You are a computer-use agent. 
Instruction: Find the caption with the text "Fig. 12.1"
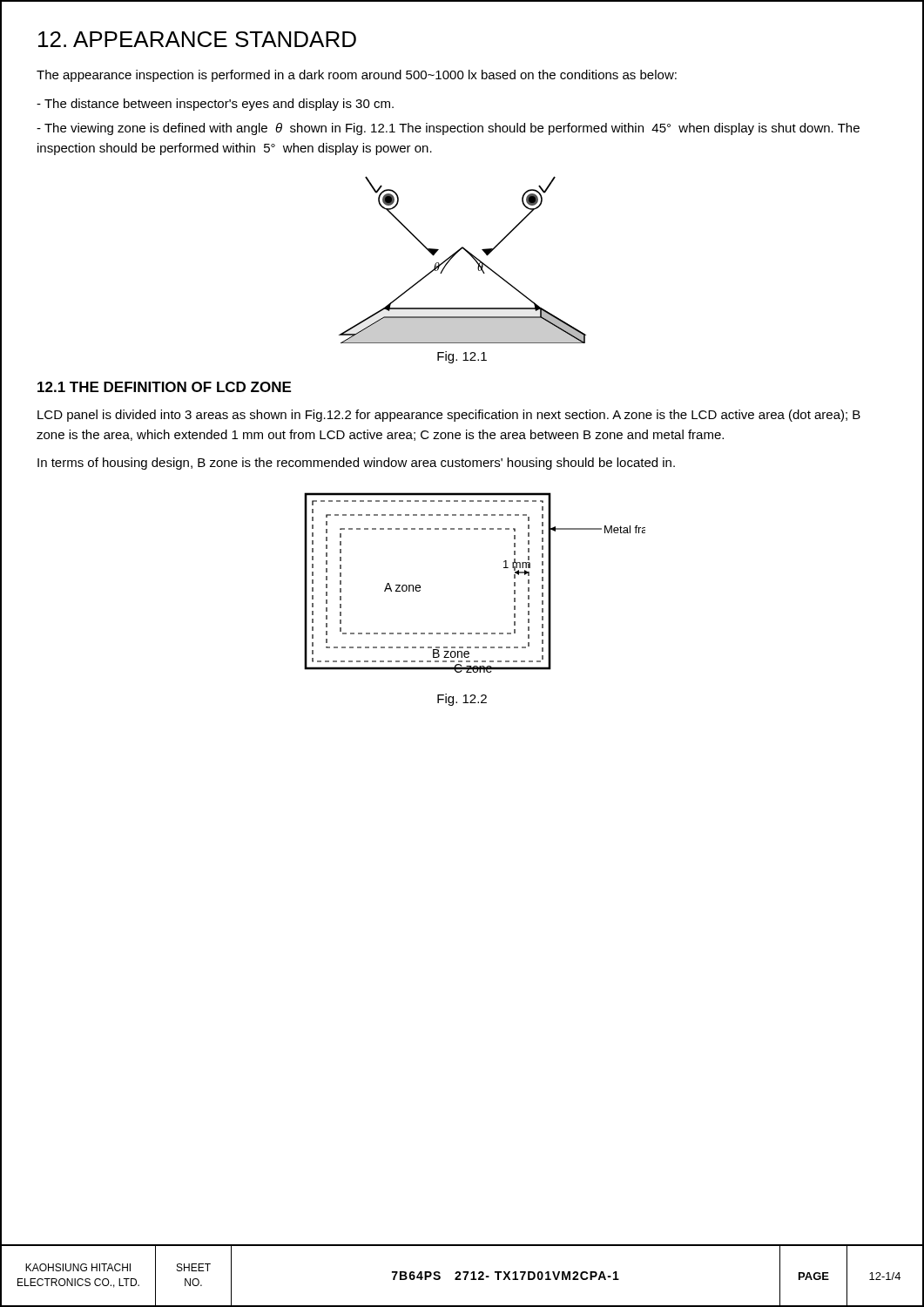tap(462, 356)
